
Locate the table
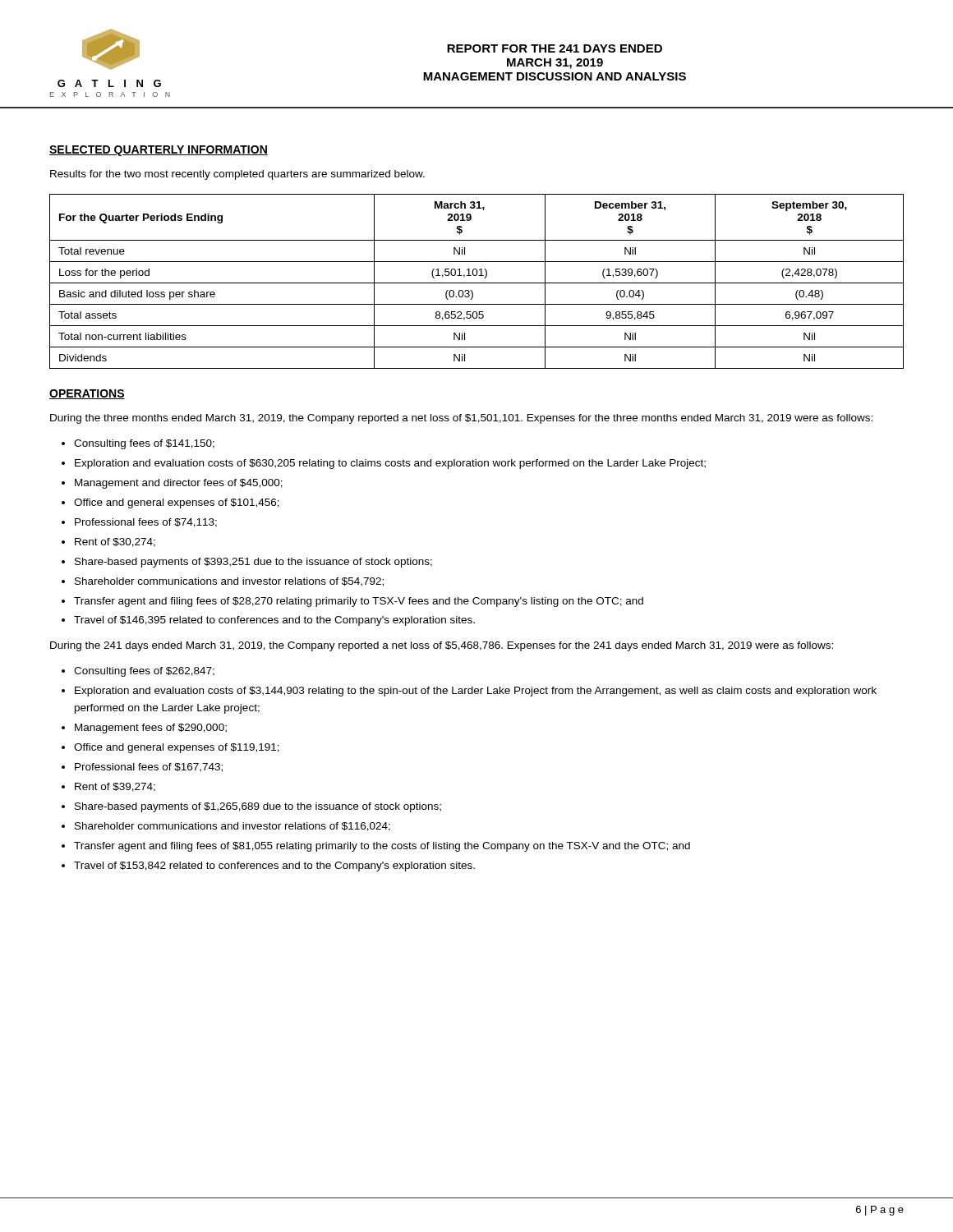tap(476, 282)
